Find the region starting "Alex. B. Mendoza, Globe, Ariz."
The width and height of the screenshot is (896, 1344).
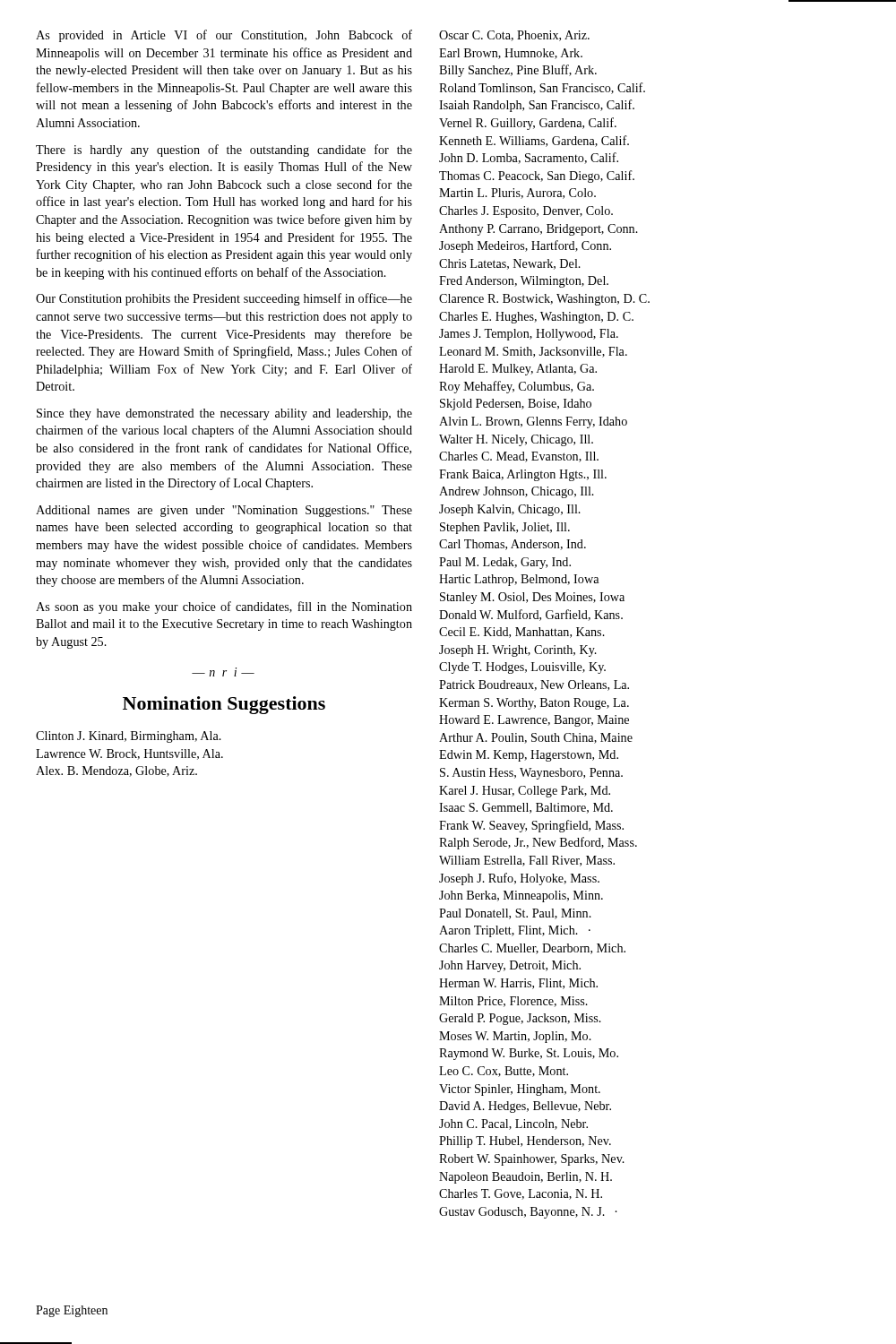click(x=117, y=771)
